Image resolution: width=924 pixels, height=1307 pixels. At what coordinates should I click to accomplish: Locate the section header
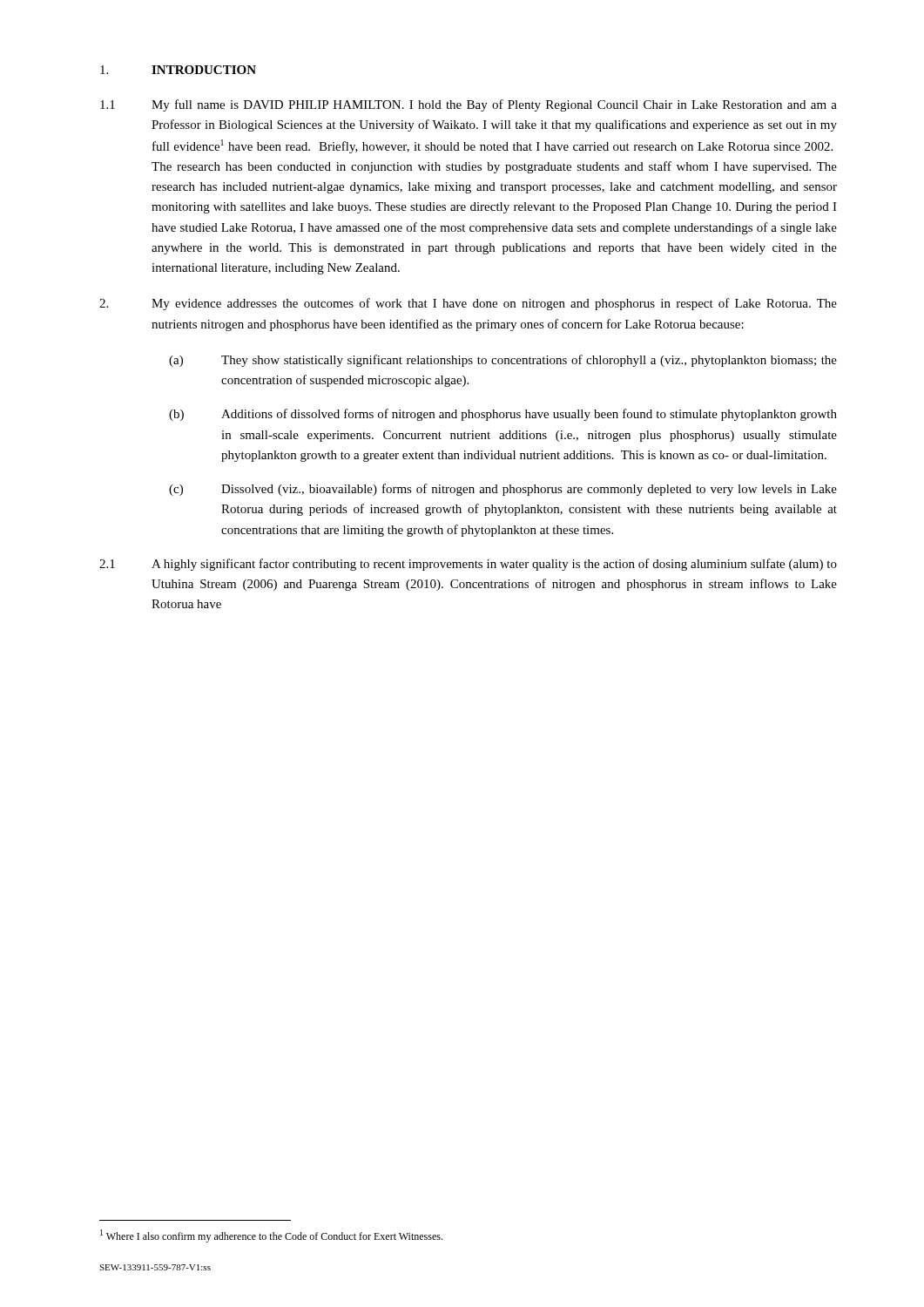coord(178,70)
